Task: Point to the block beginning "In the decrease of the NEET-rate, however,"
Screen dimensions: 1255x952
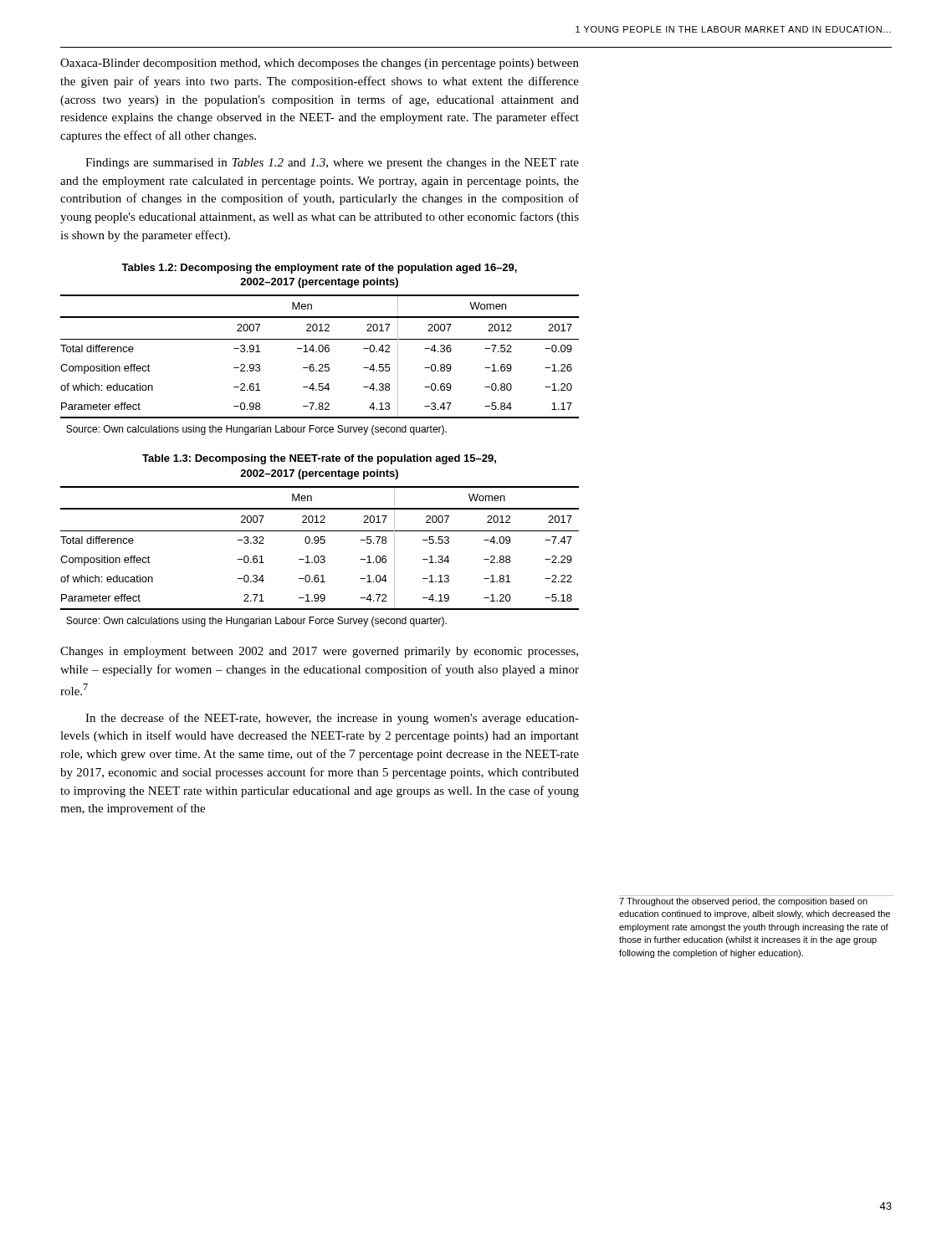Action: (x=320, y=764)
